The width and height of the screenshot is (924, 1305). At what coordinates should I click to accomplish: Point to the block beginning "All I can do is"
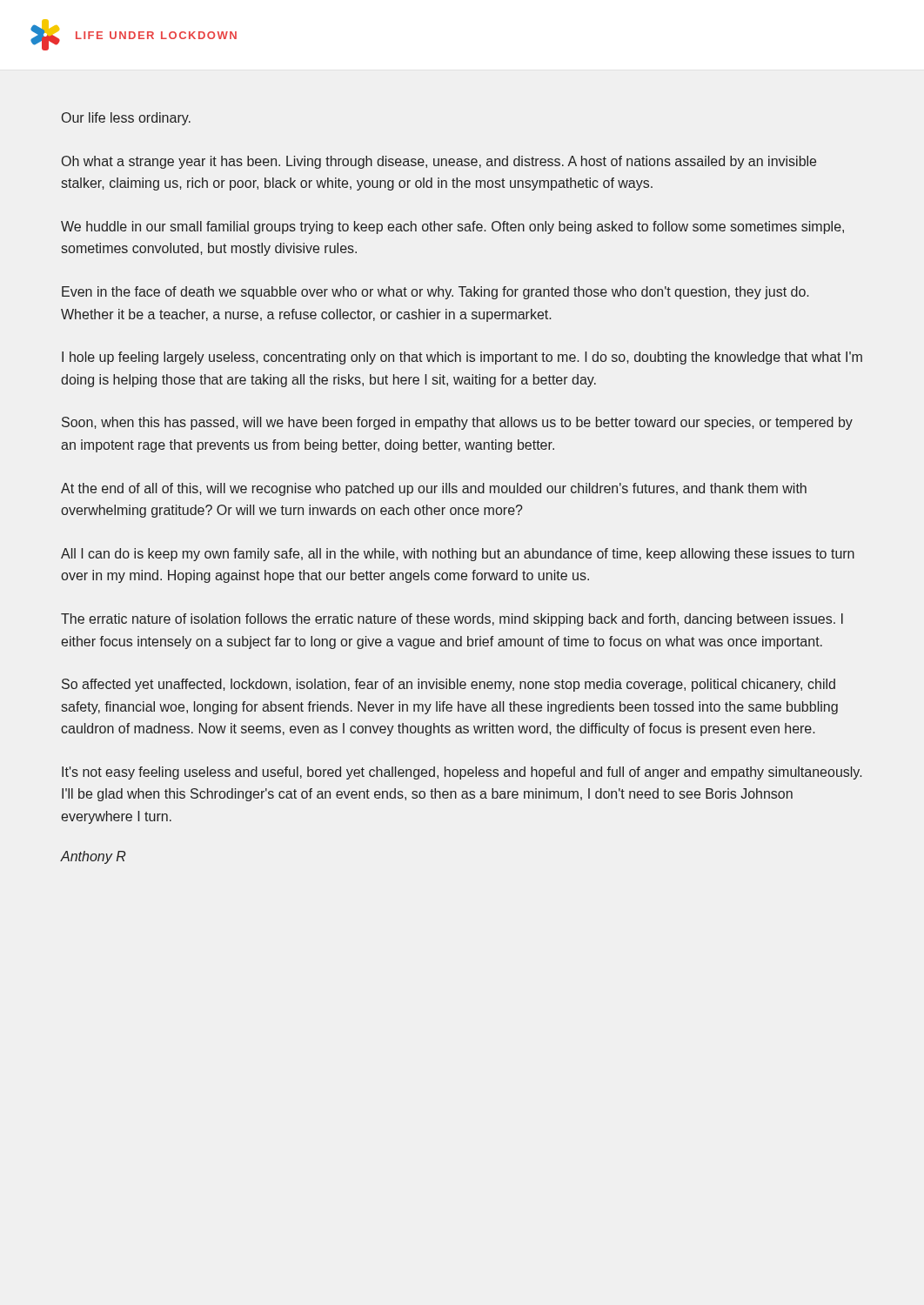coord(458,565)
